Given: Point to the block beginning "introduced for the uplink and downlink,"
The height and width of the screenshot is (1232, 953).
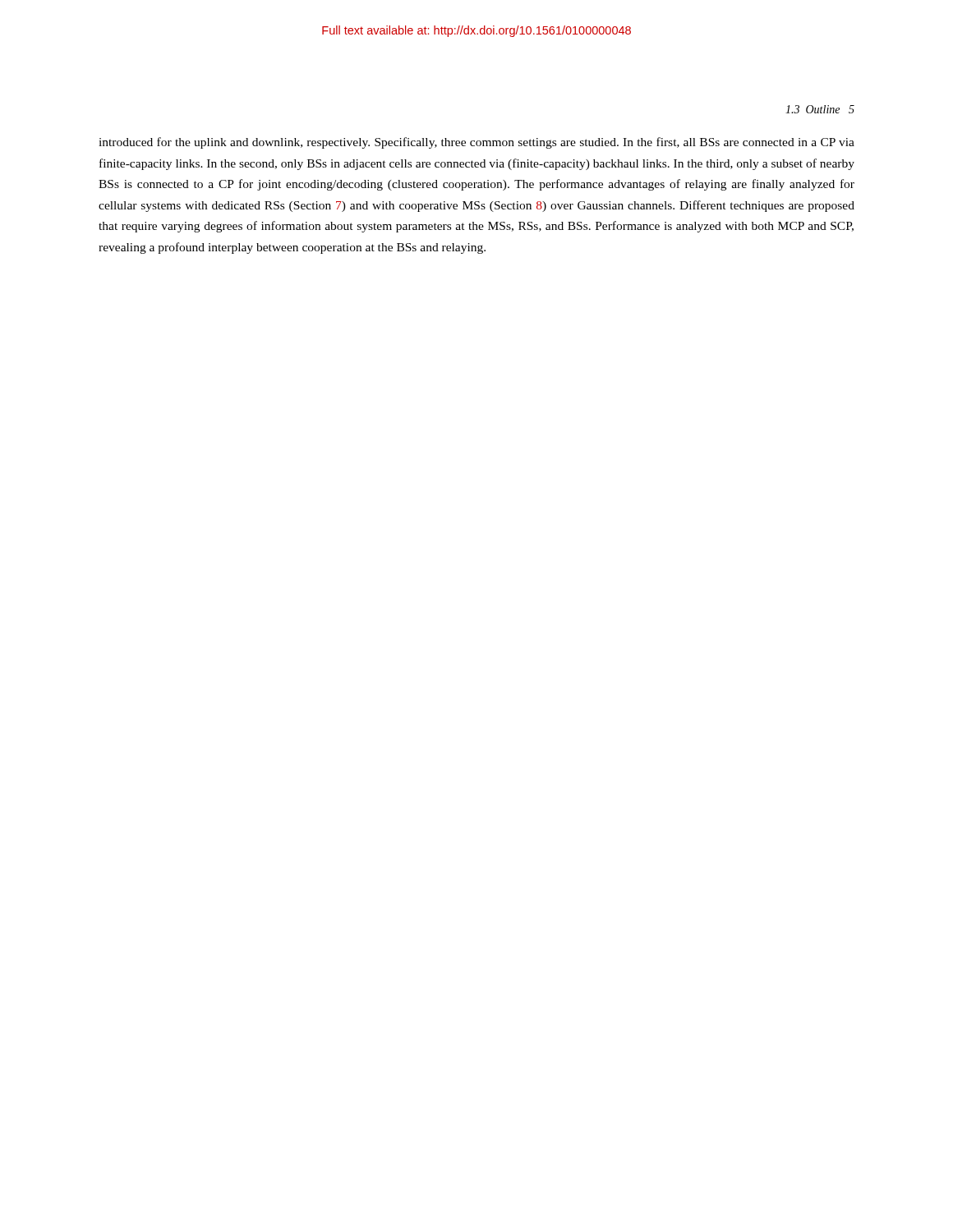Looking at the screenshot, I should [476, 194].
